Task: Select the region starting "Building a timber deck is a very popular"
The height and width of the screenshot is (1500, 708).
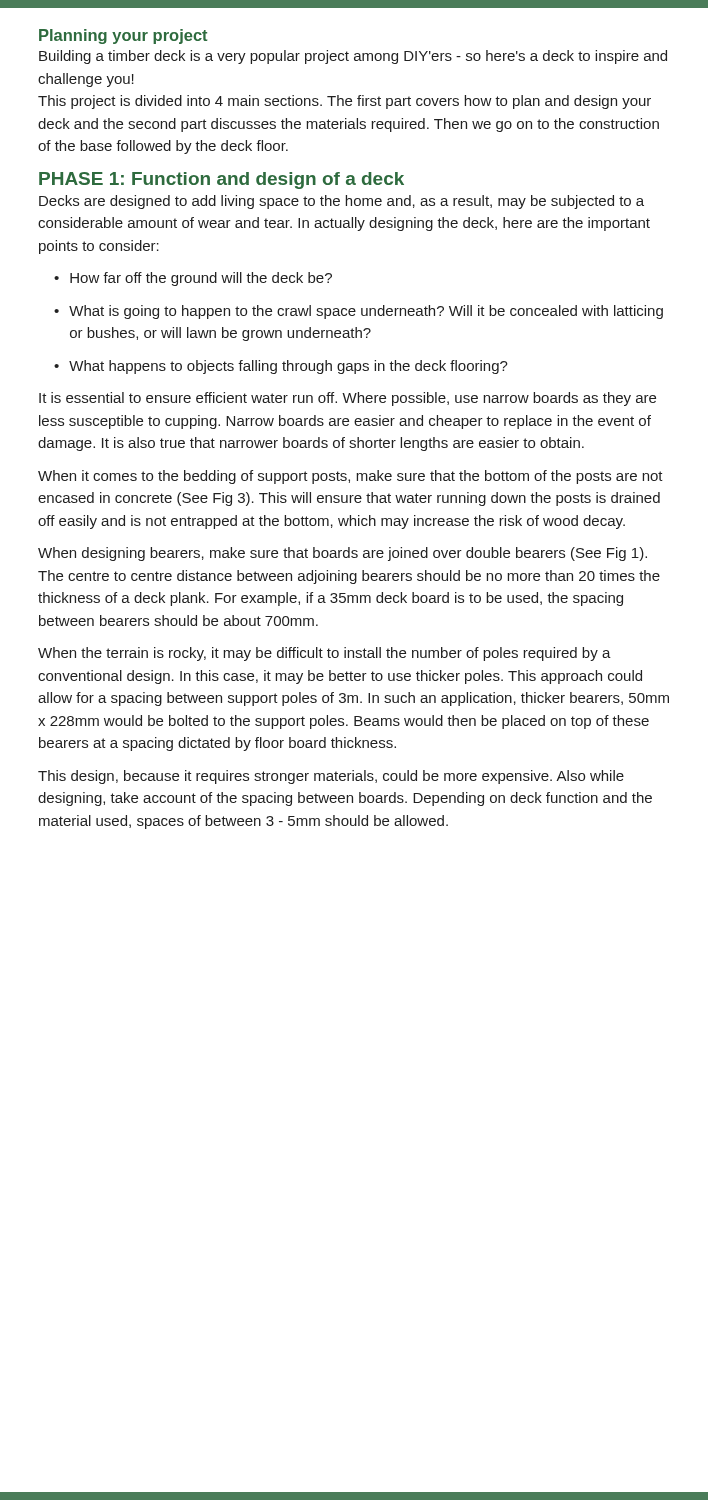Action: (x=353, y=100)
